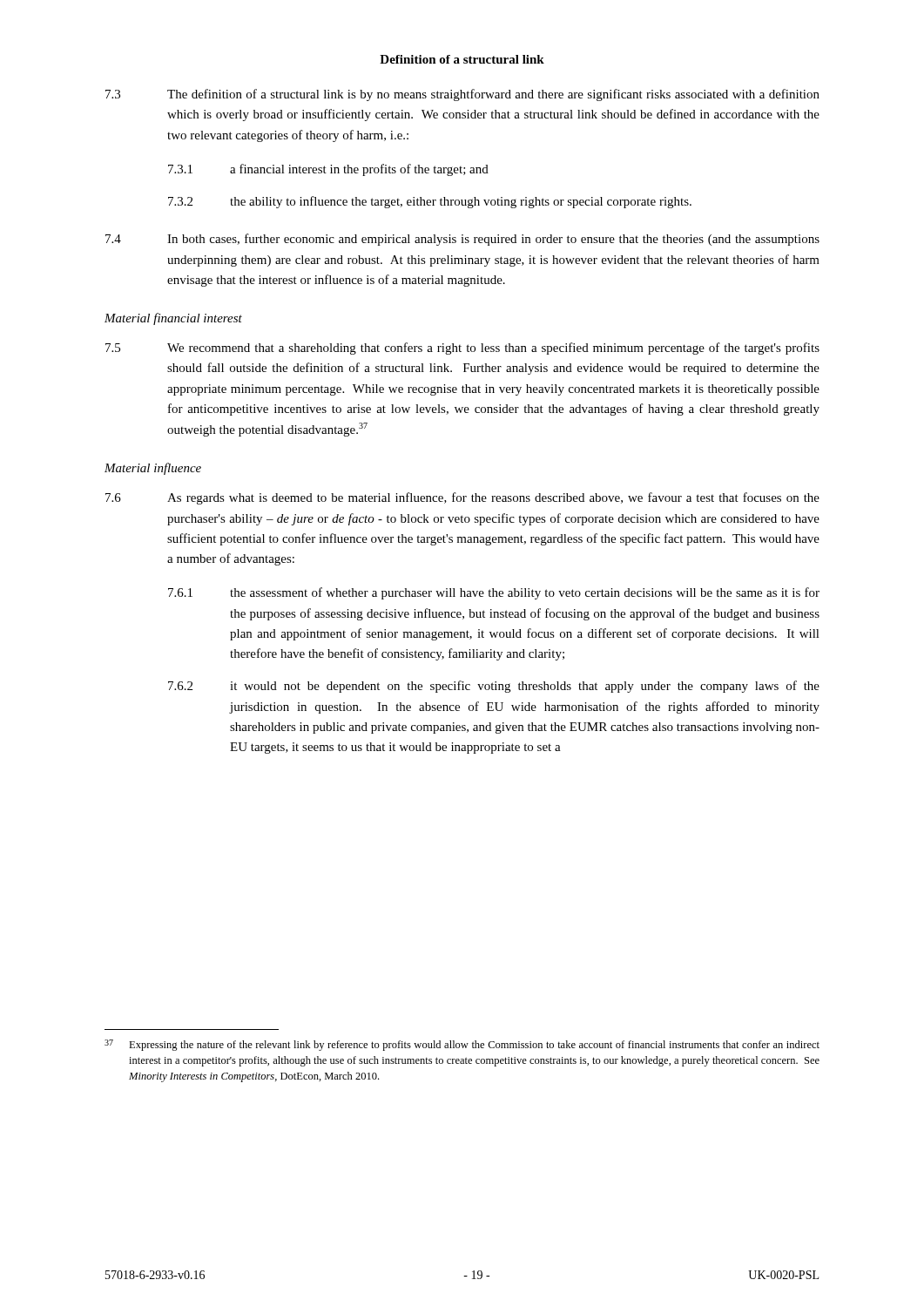Where is the passage that starts "7.3.2 the ability to influence the target, either"?

(493, 202)
